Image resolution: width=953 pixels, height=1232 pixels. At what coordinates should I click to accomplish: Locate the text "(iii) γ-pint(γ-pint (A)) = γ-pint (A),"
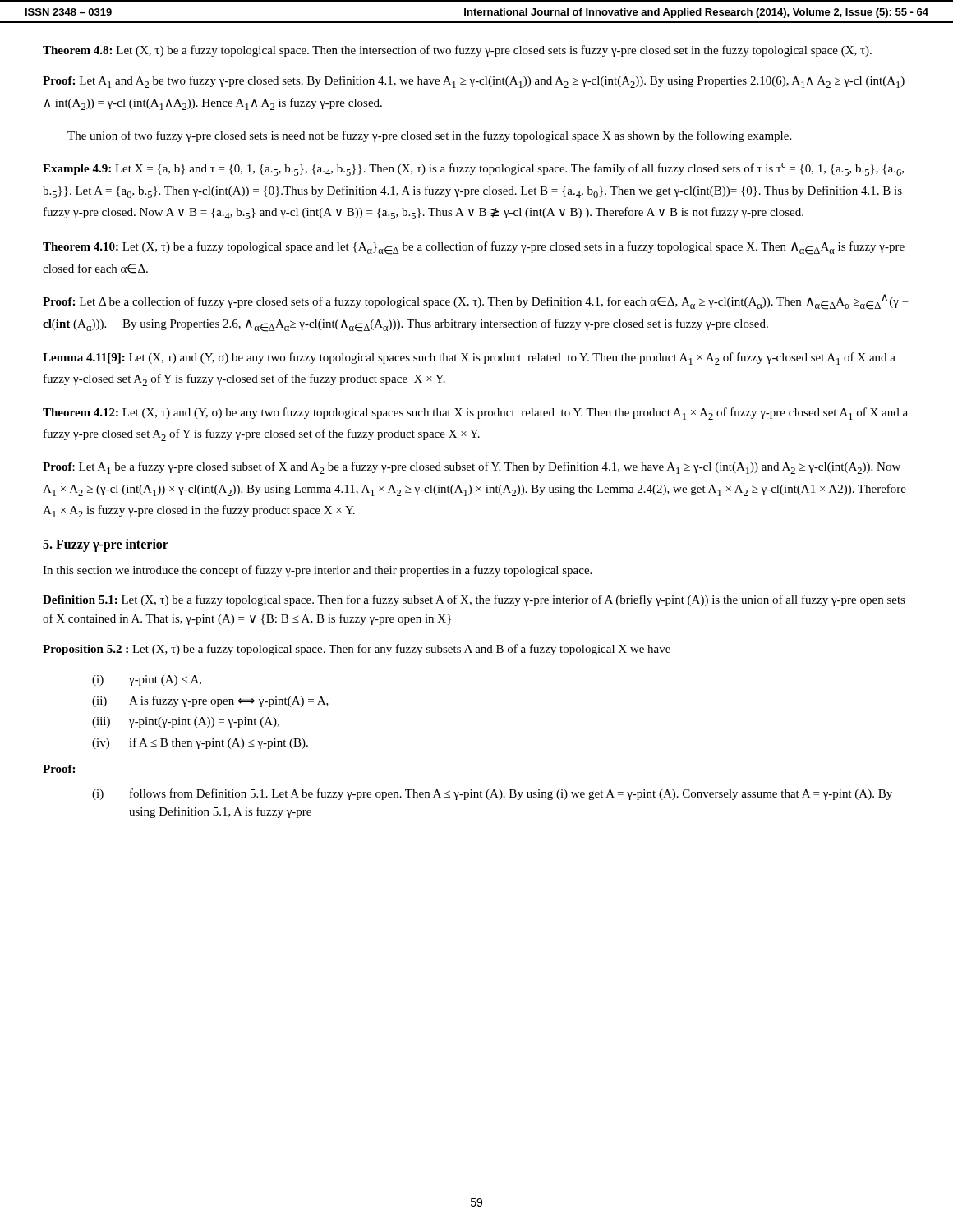coord(186,722)
